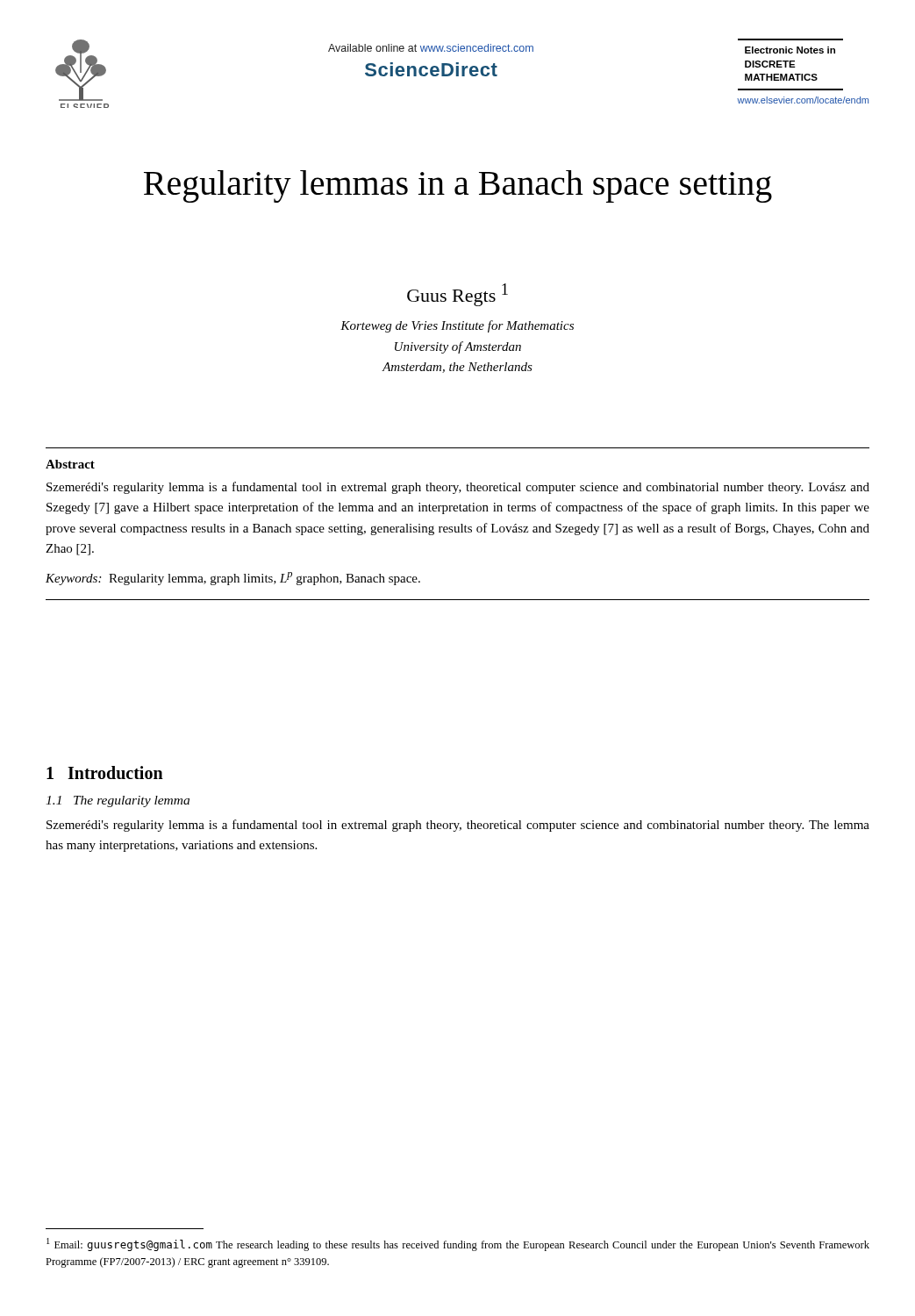Find a footnote
Image resolution: width=915 pixels, height=1316 pixels.
458,1252
